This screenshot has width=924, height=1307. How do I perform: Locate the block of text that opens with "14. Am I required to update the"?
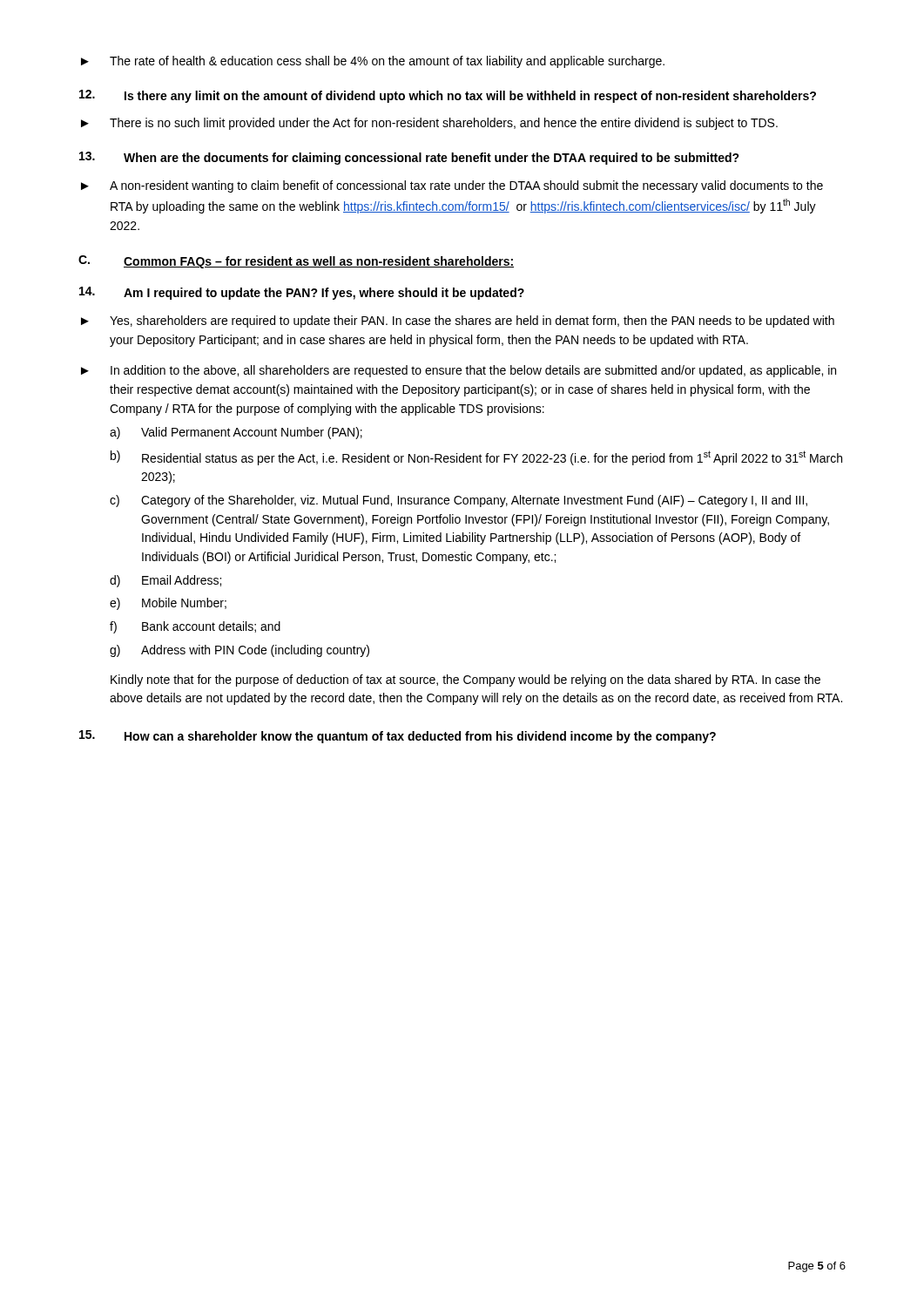462,294
